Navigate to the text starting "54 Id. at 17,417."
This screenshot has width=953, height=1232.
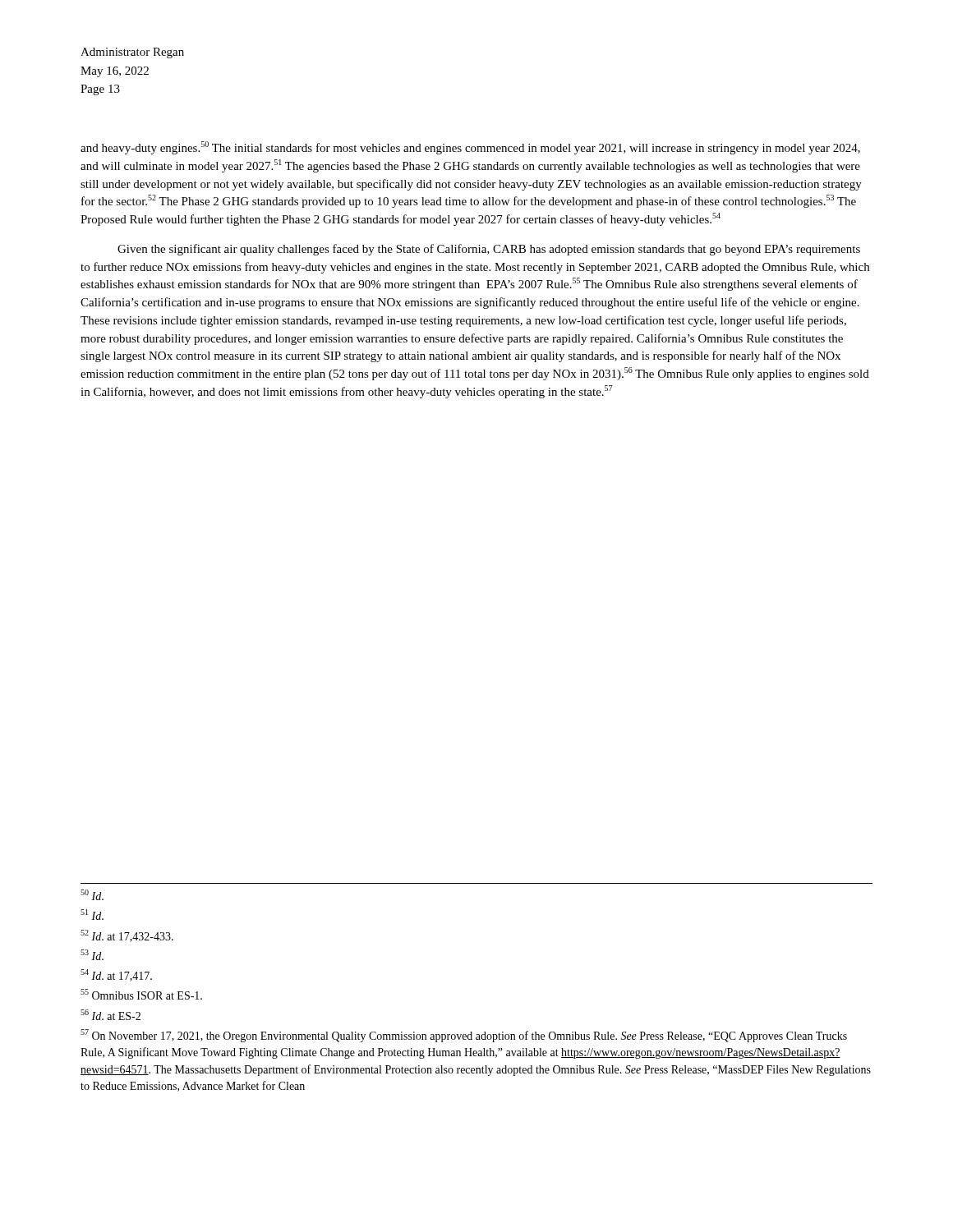pos(117,975)
